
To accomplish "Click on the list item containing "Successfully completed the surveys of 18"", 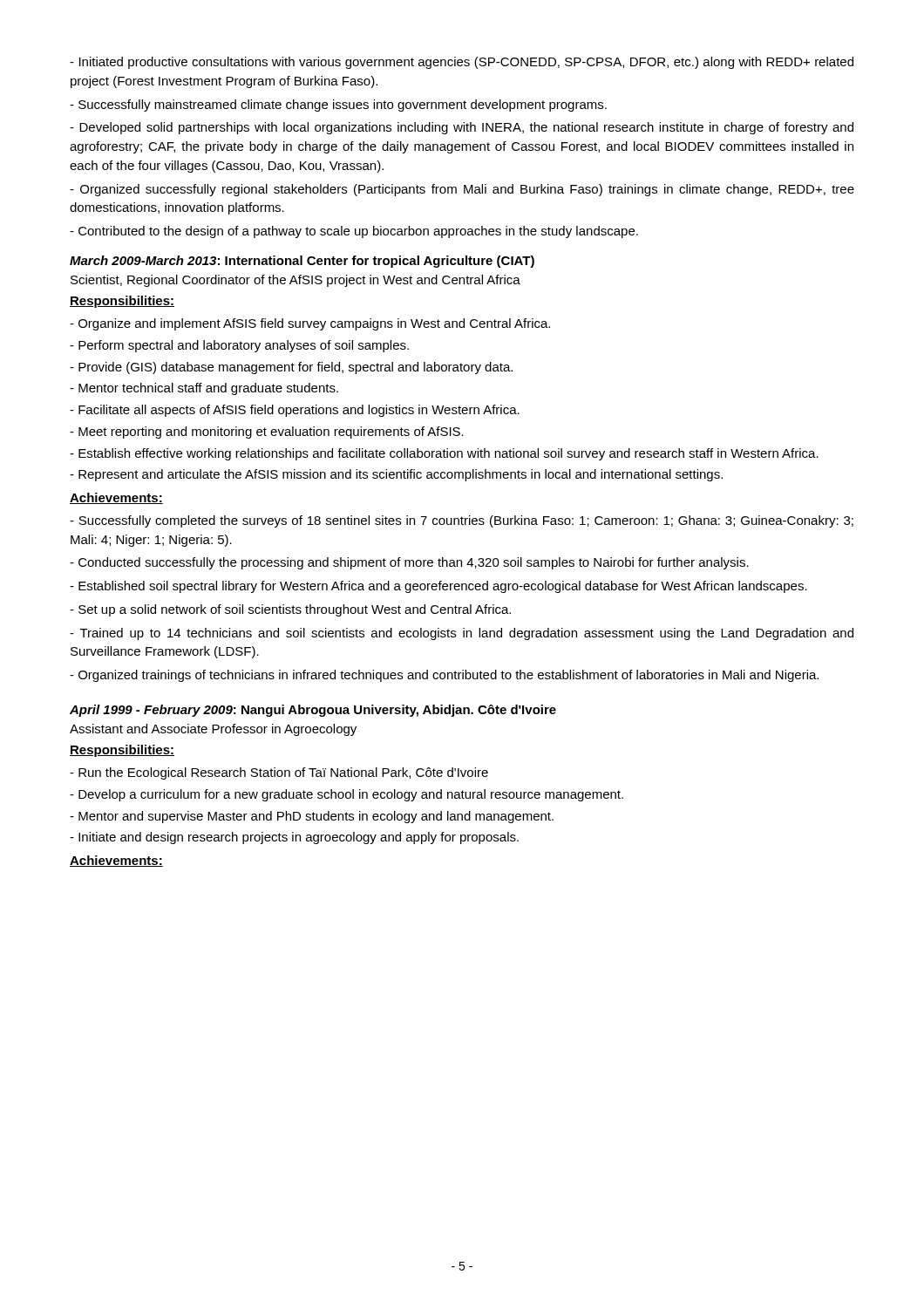I will pos(462,529).
